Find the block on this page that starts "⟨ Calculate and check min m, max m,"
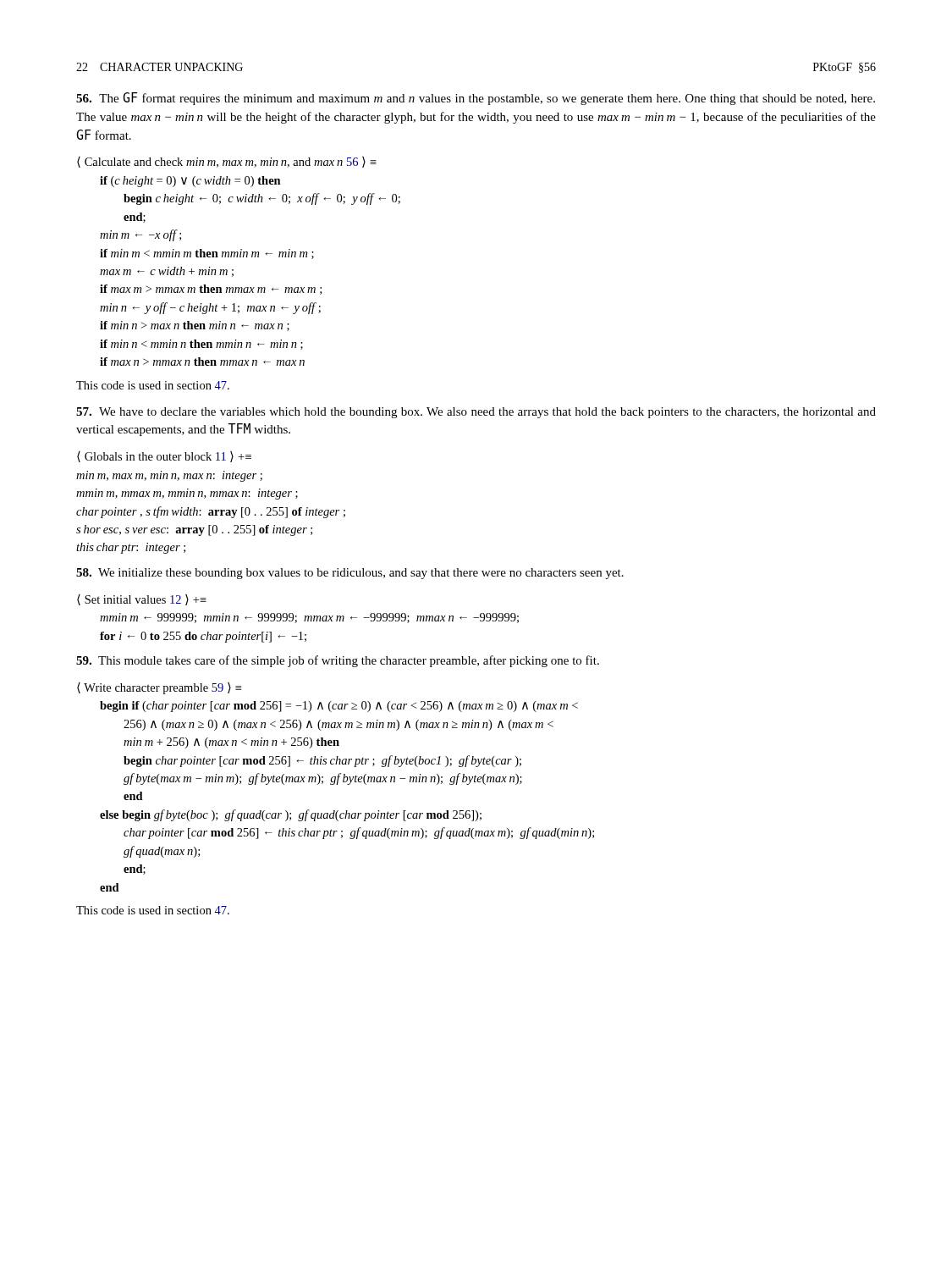This screenshot has height=1270, width=952. 227,162
